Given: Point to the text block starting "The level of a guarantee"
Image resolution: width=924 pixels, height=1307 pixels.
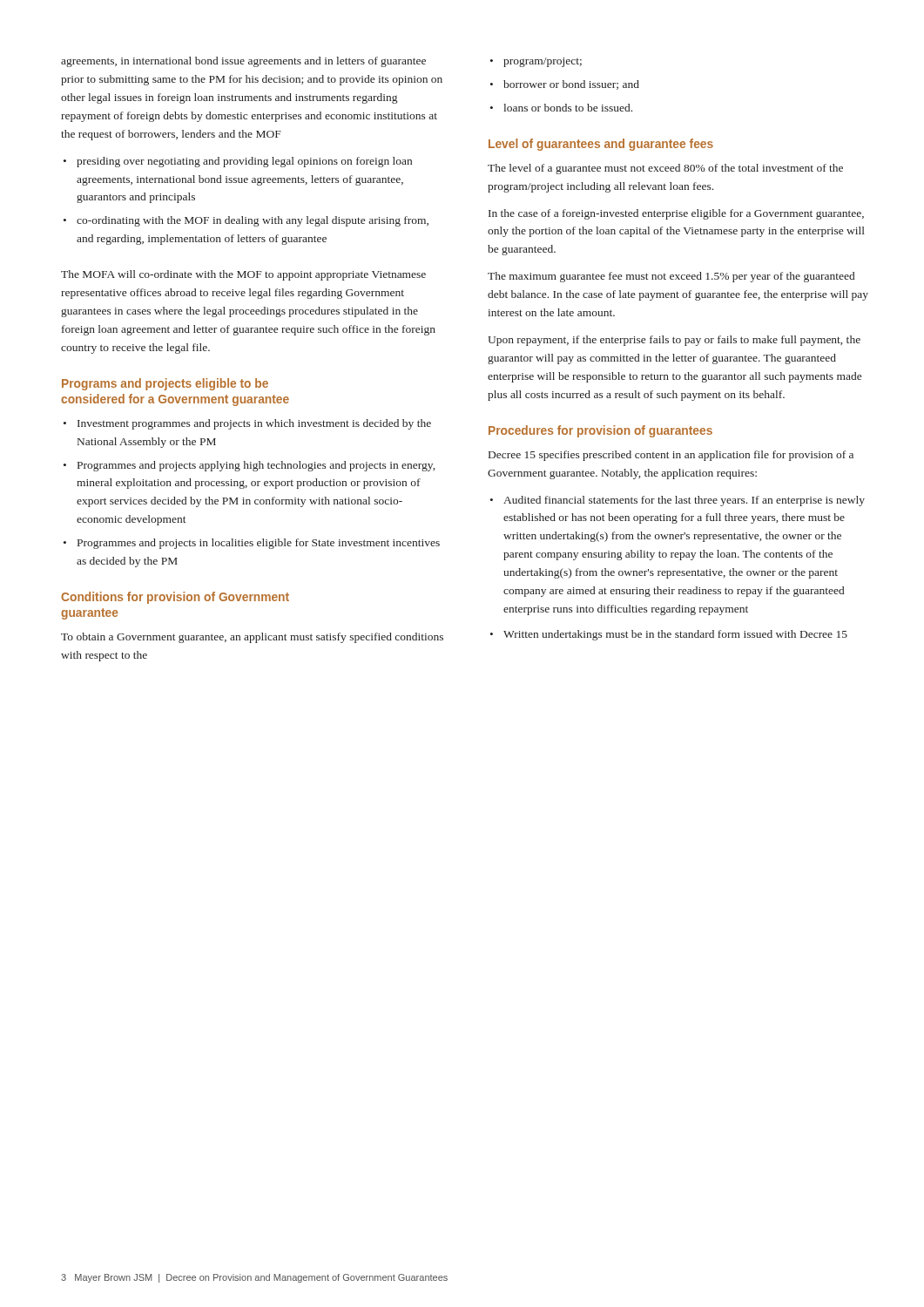Looking at the screenshot, I should click(x=666, y=177).
